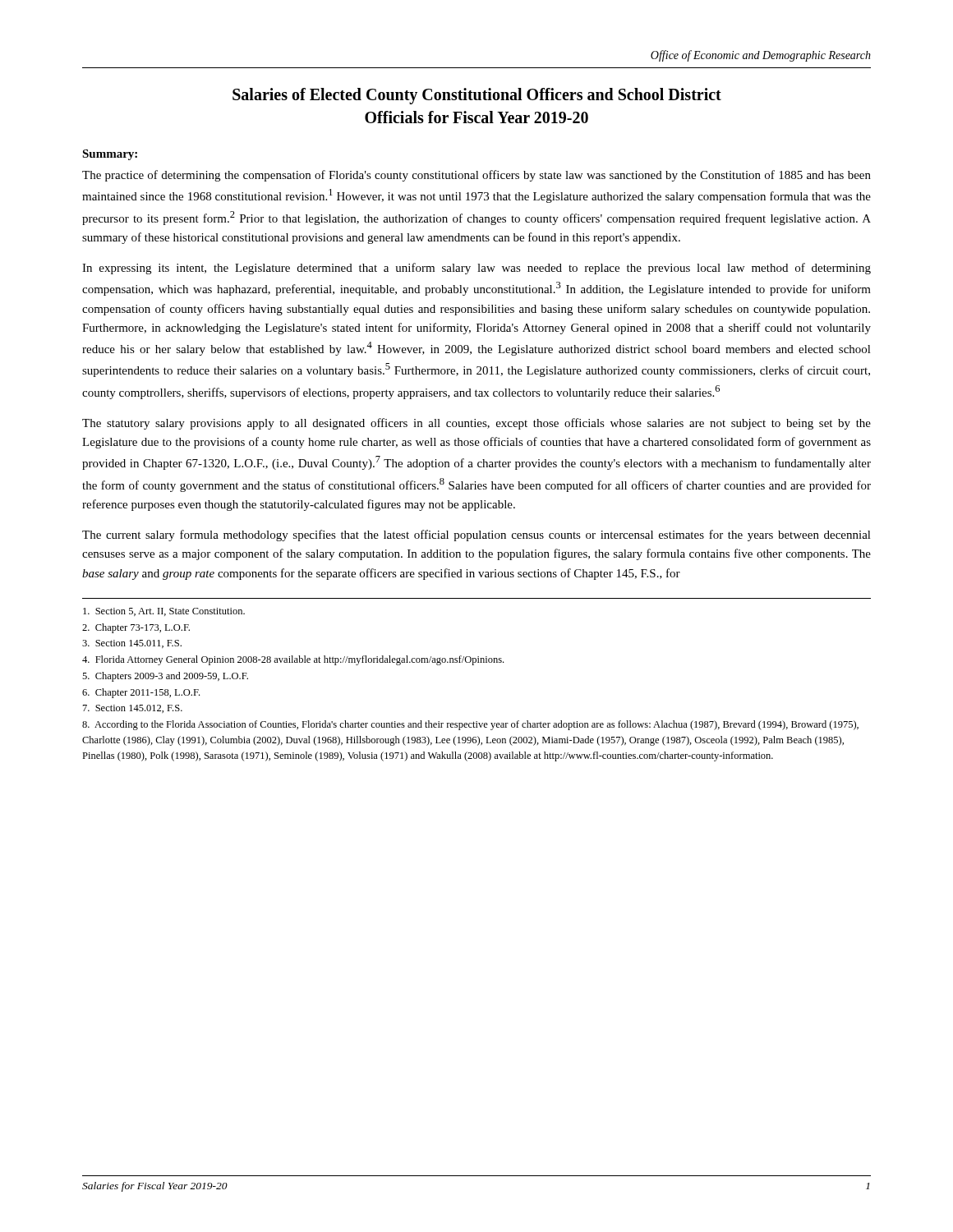Locate the block starting "Chapters 2009-3 and 2009-59,"
Image resolution: width=953 pixels, height=1232 pixels.
(165, 676)
